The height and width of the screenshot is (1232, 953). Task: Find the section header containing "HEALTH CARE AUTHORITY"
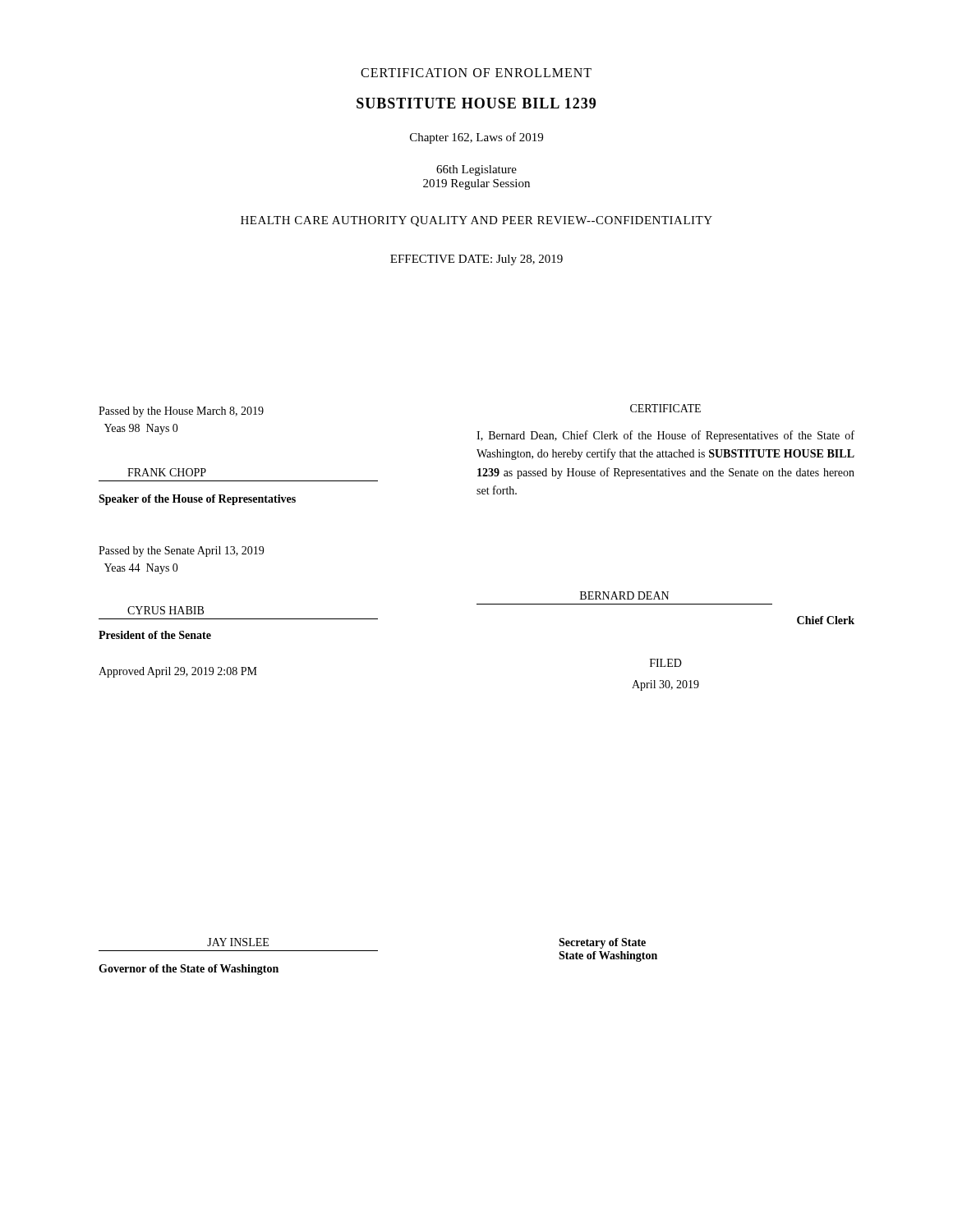click(x=476, y=220)
